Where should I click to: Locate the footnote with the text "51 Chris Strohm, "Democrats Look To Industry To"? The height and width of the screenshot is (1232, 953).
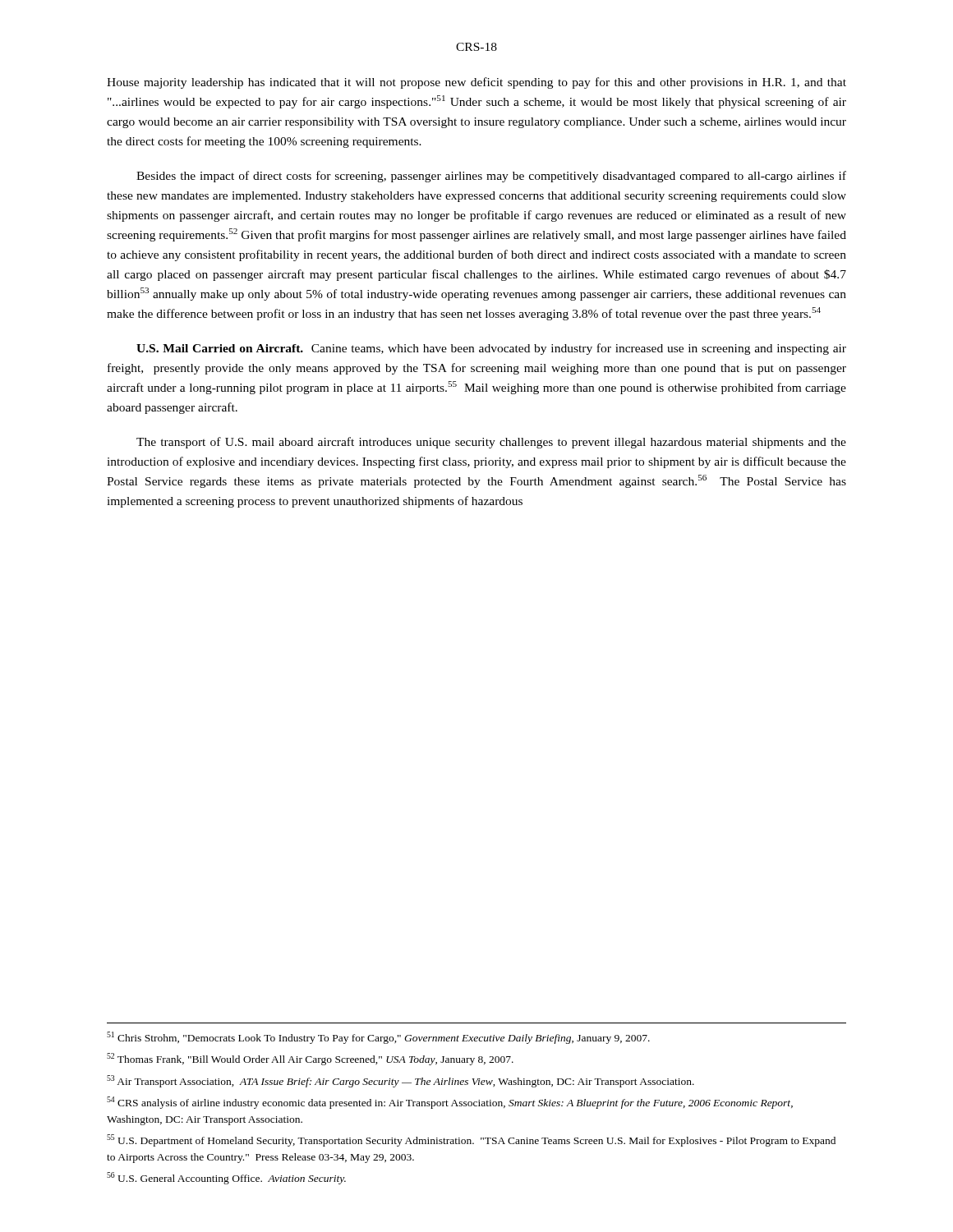pos(379,1037)
